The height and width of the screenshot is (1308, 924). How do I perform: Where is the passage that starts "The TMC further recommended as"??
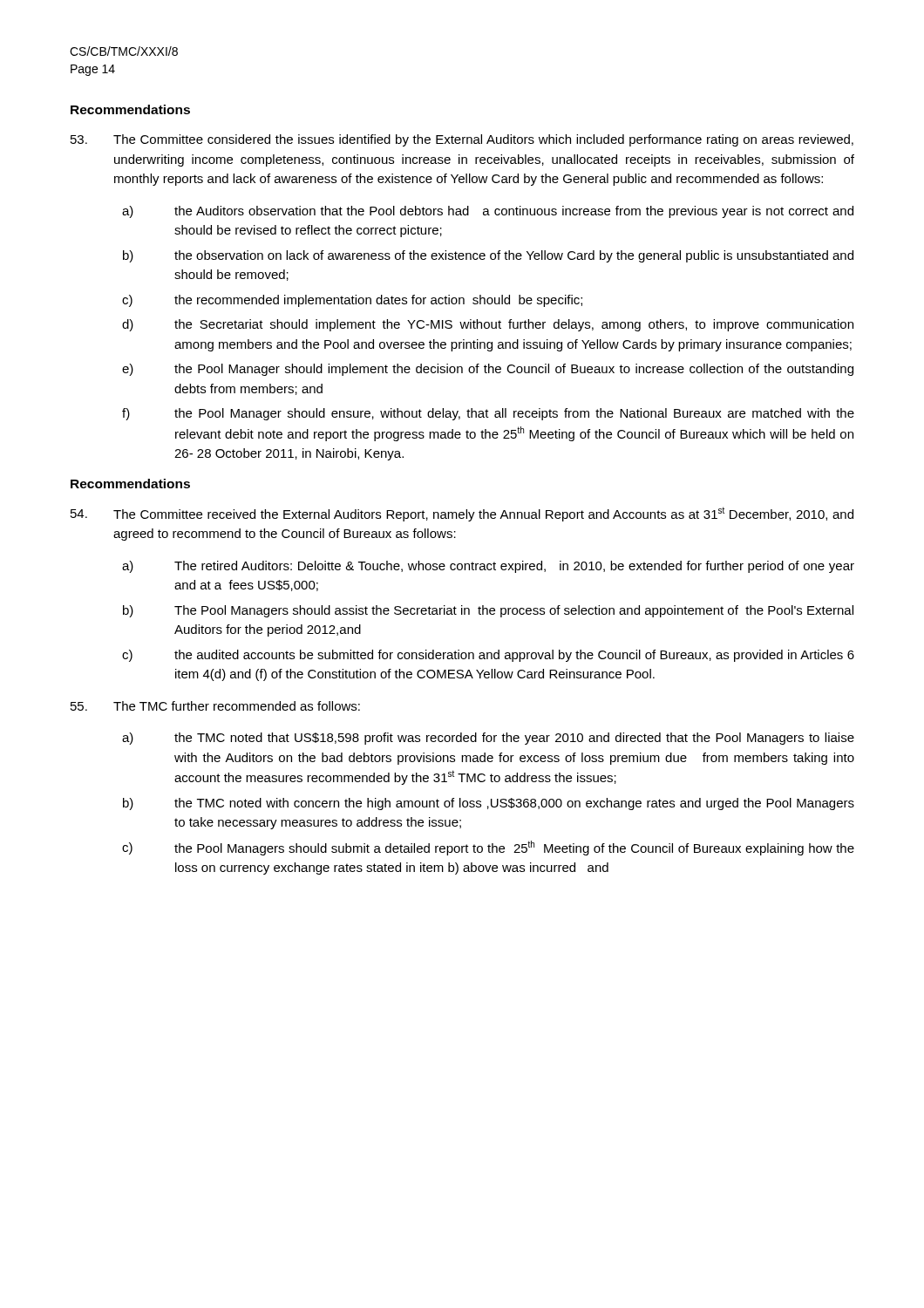[215, 706]
